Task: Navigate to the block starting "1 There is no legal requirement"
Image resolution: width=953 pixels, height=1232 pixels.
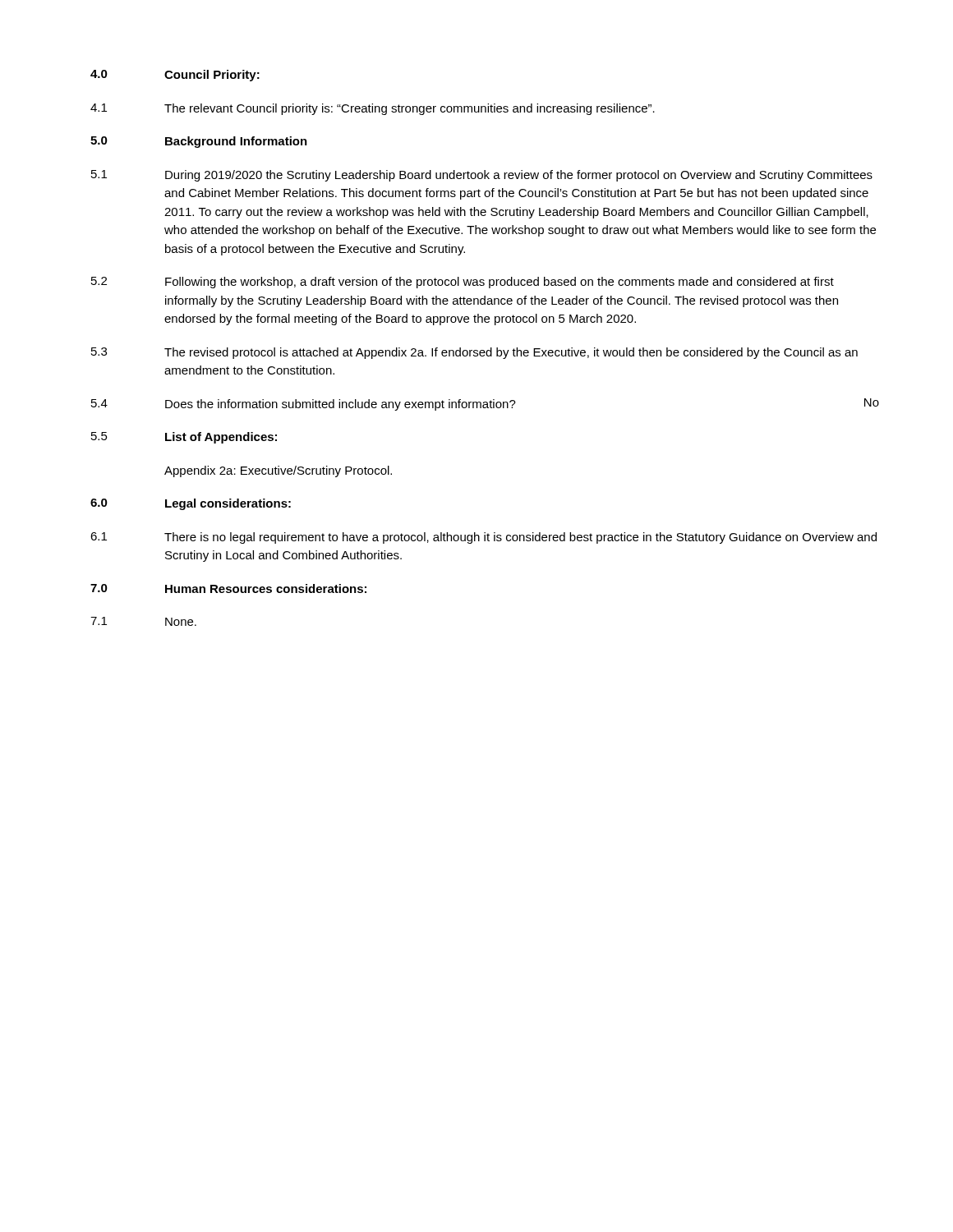Action: [485, 546]
